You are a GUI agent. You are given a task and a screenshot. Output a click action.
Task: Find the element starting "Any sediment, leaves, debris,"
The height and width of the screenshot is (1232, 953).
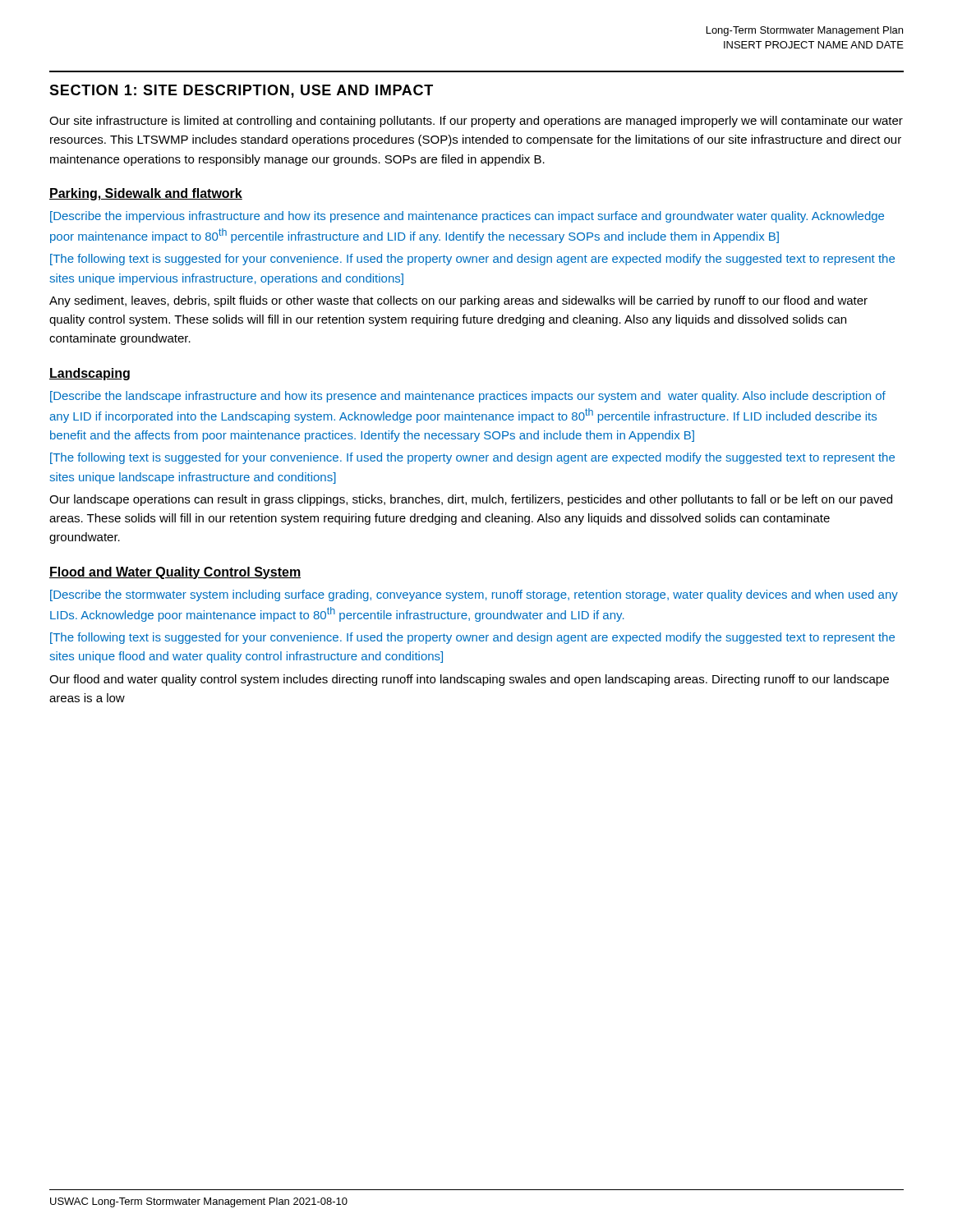tap(458, 319)
